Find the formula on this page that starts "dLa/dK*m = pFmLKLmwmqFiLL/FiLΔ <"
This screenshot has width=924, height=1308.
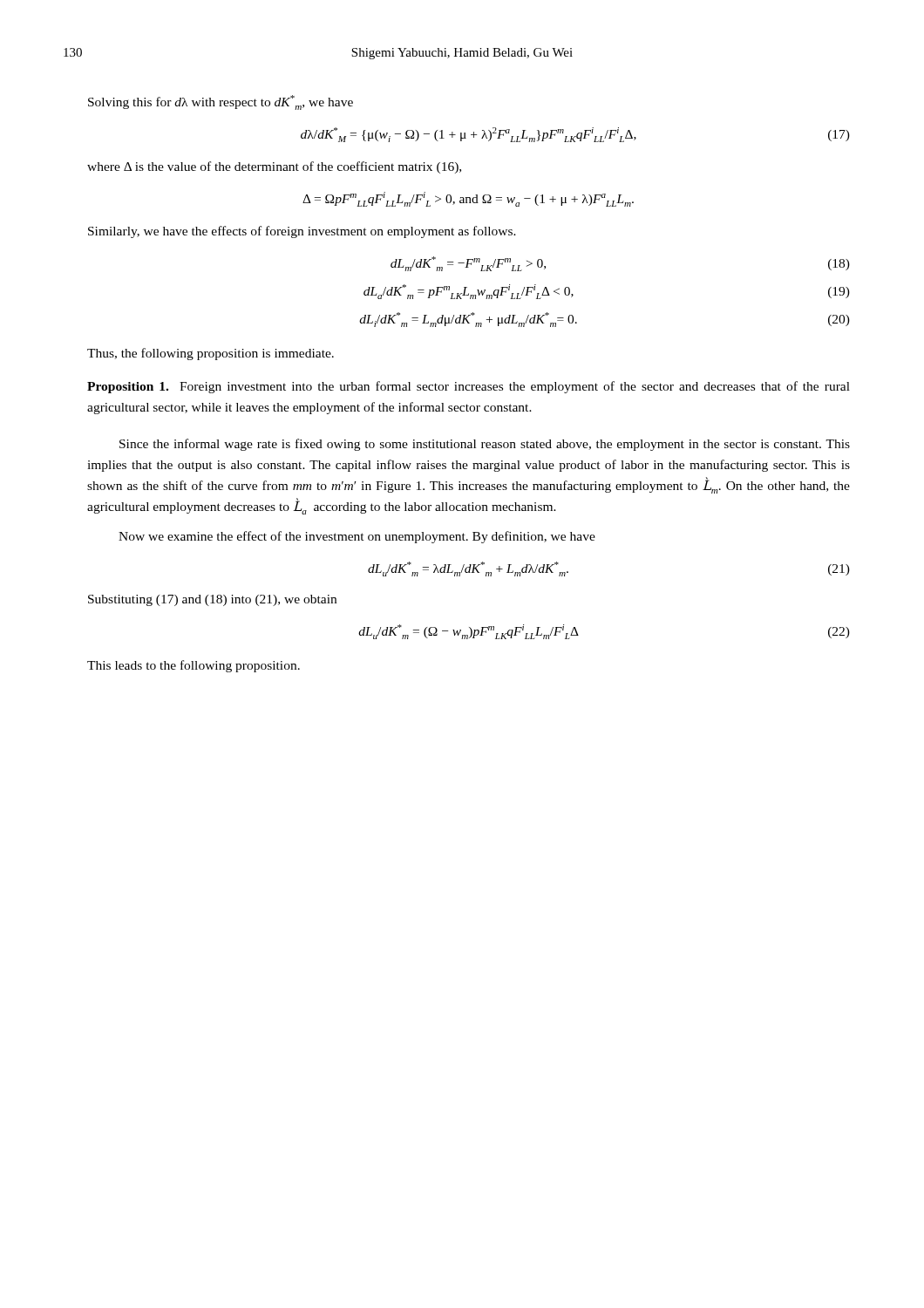469,291
